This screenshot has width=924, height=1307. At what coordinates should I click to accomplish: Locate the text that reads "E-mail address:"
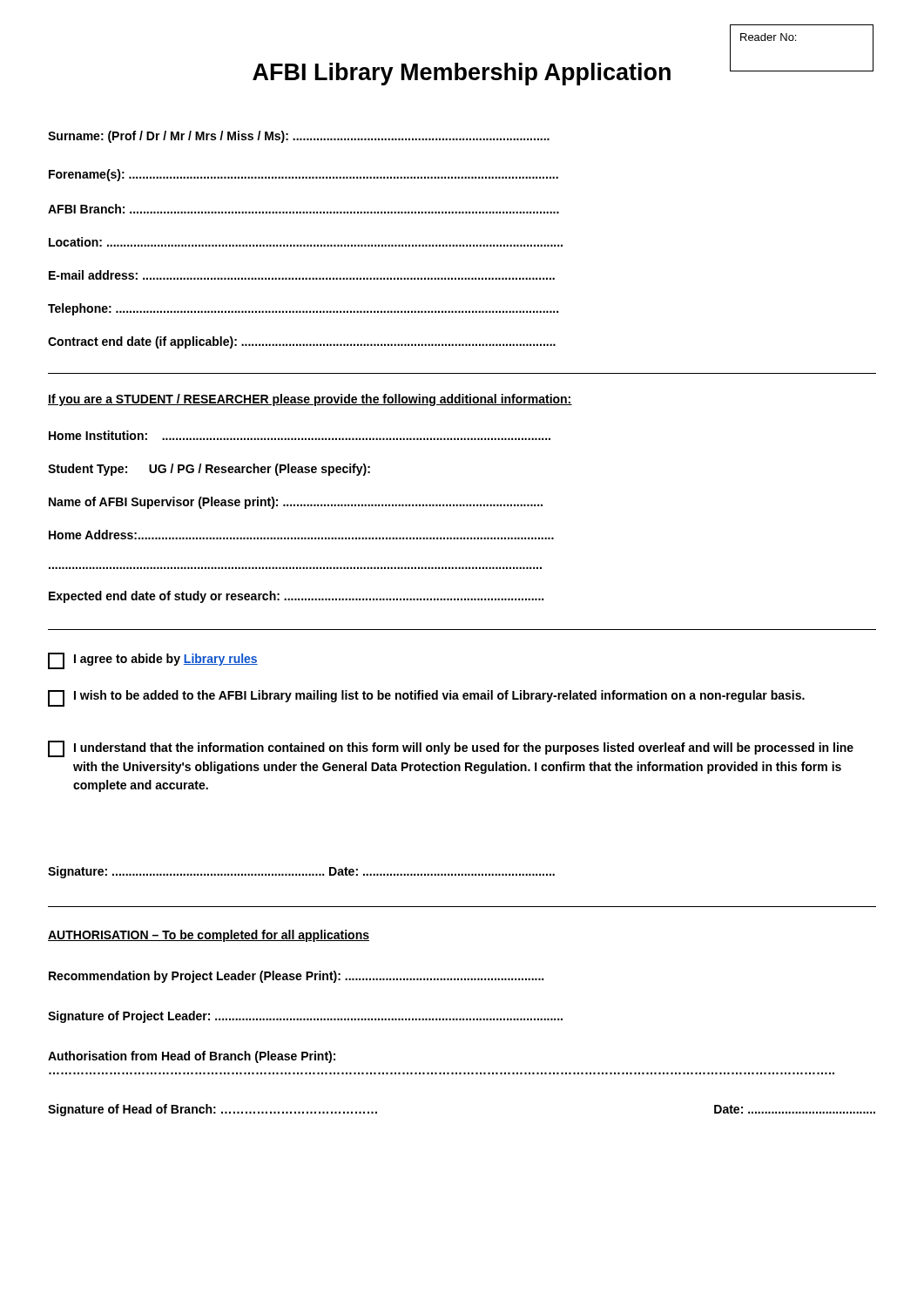[x=302, y=275]
